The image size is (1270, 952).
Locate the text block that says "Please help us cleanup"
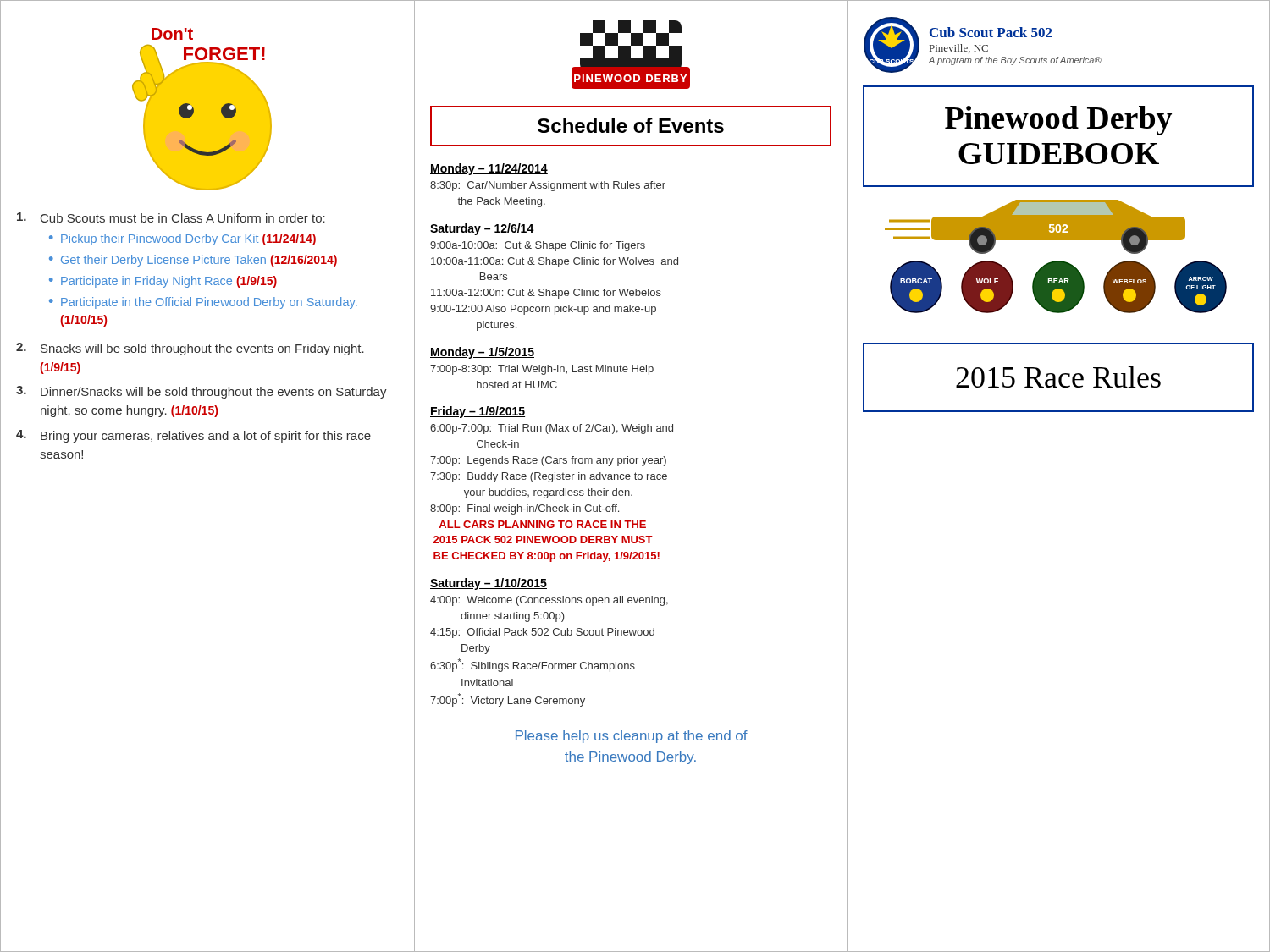click(x=631, y=746)
